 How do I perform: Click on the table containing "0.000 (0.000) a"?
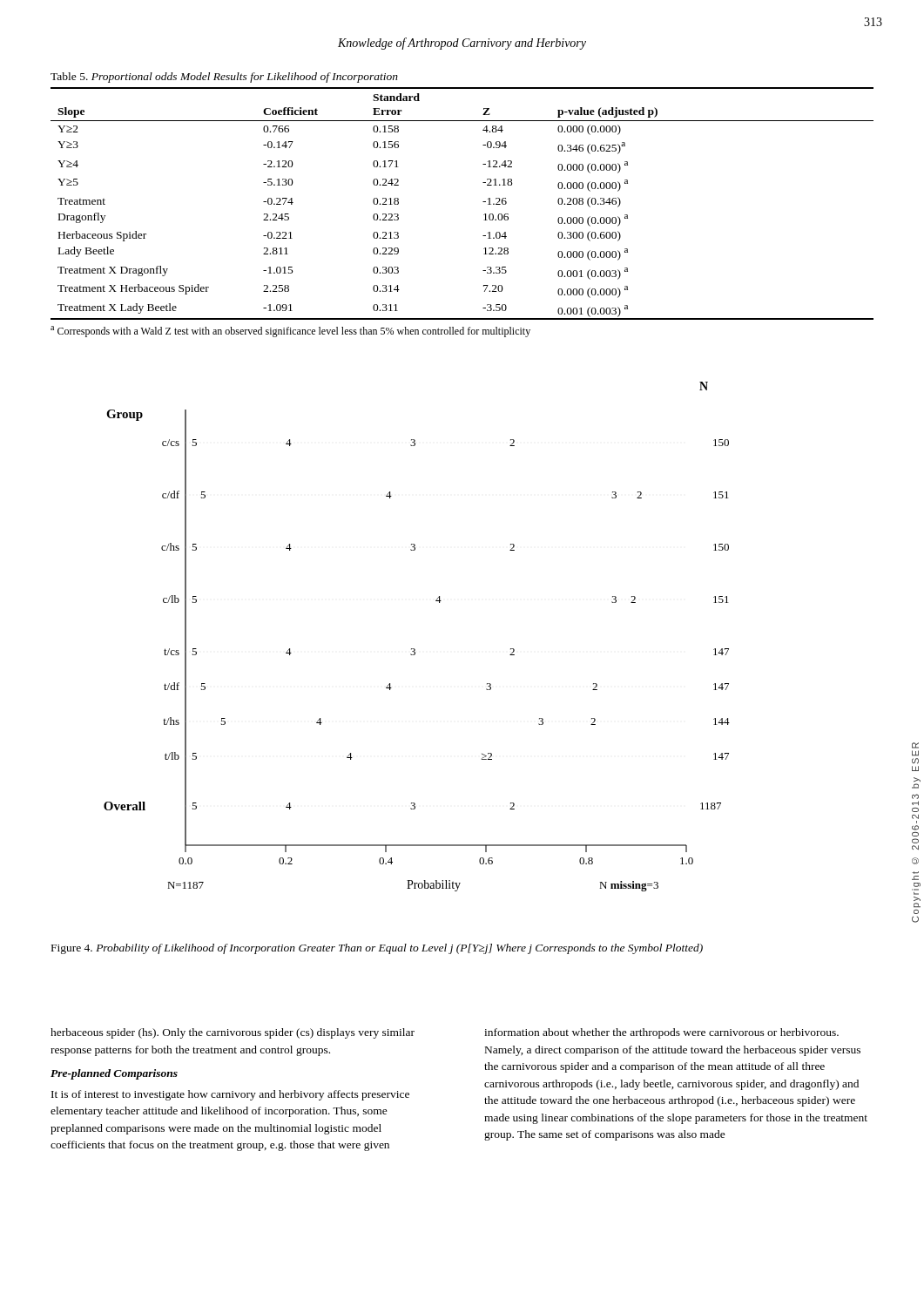pyautogui.click(x=462, y=213)
